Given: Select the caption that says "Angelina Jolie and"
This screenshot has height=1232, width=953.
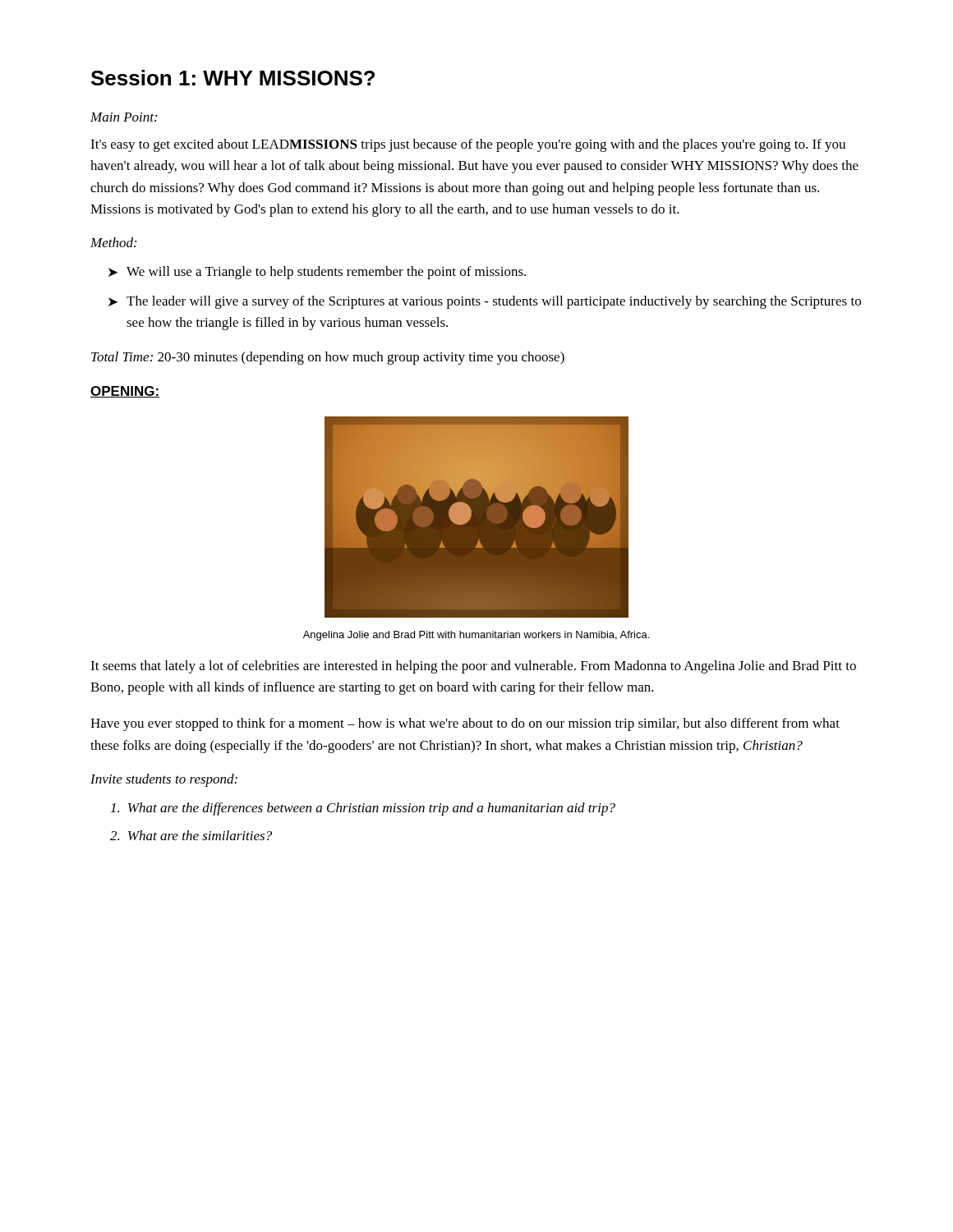Looking at the screenshot, I should tap(476, 634).
